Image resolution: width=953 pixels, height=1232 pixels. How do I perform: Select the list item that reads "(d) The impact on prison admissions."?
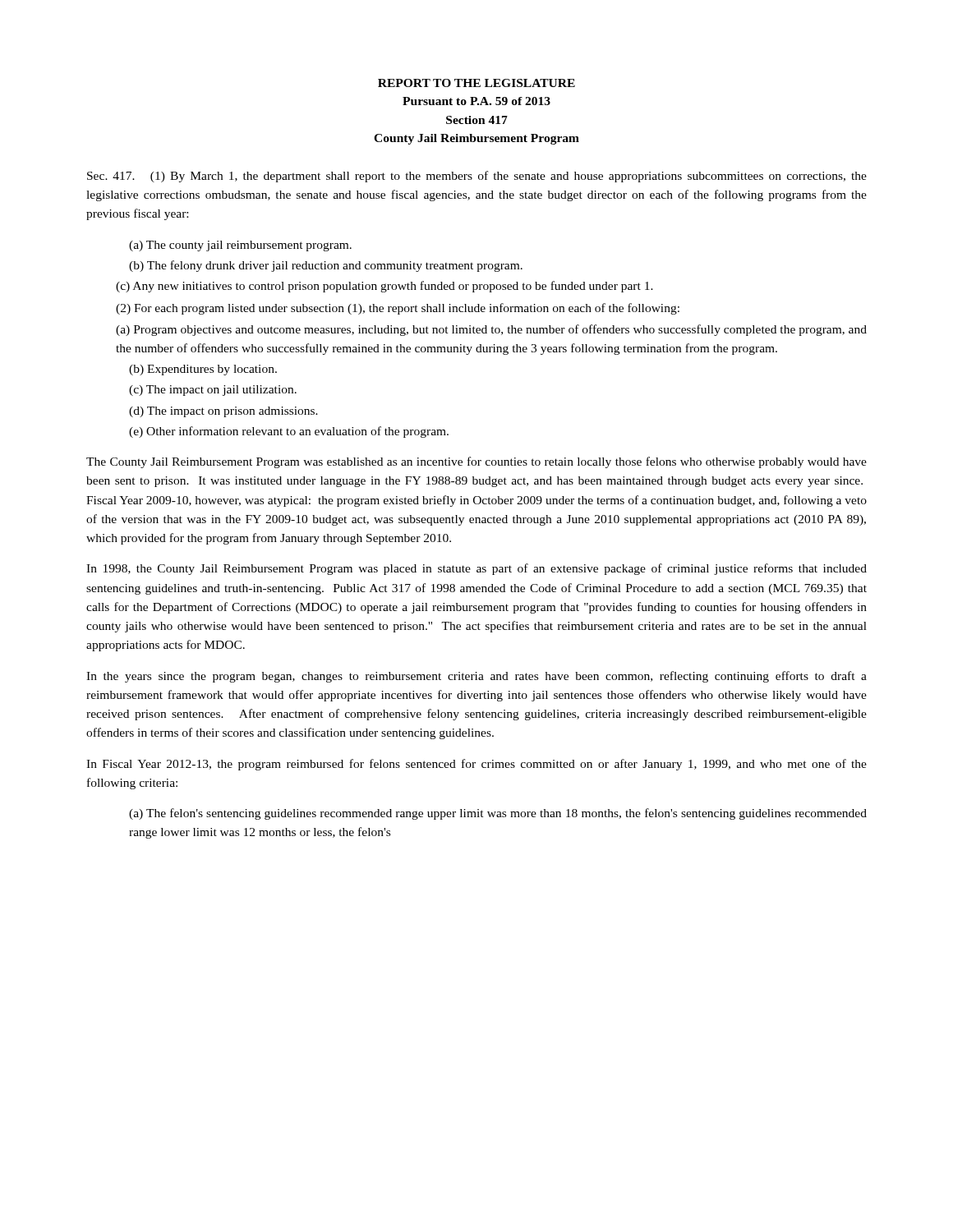click(x=224, y=410)
